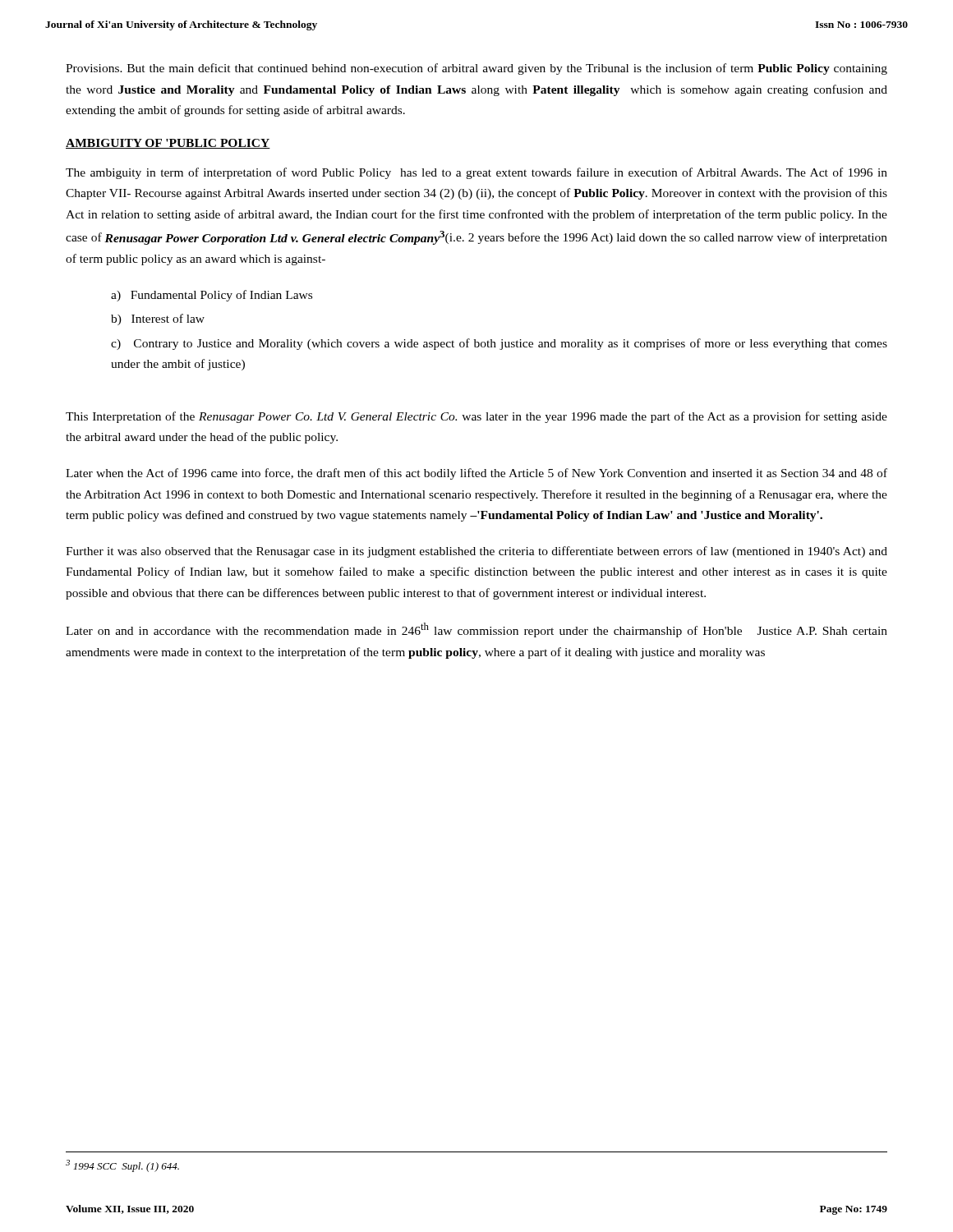Where is the passage that starts "c) Contrary to Justice and Morality (which"?

pos(499,353)
